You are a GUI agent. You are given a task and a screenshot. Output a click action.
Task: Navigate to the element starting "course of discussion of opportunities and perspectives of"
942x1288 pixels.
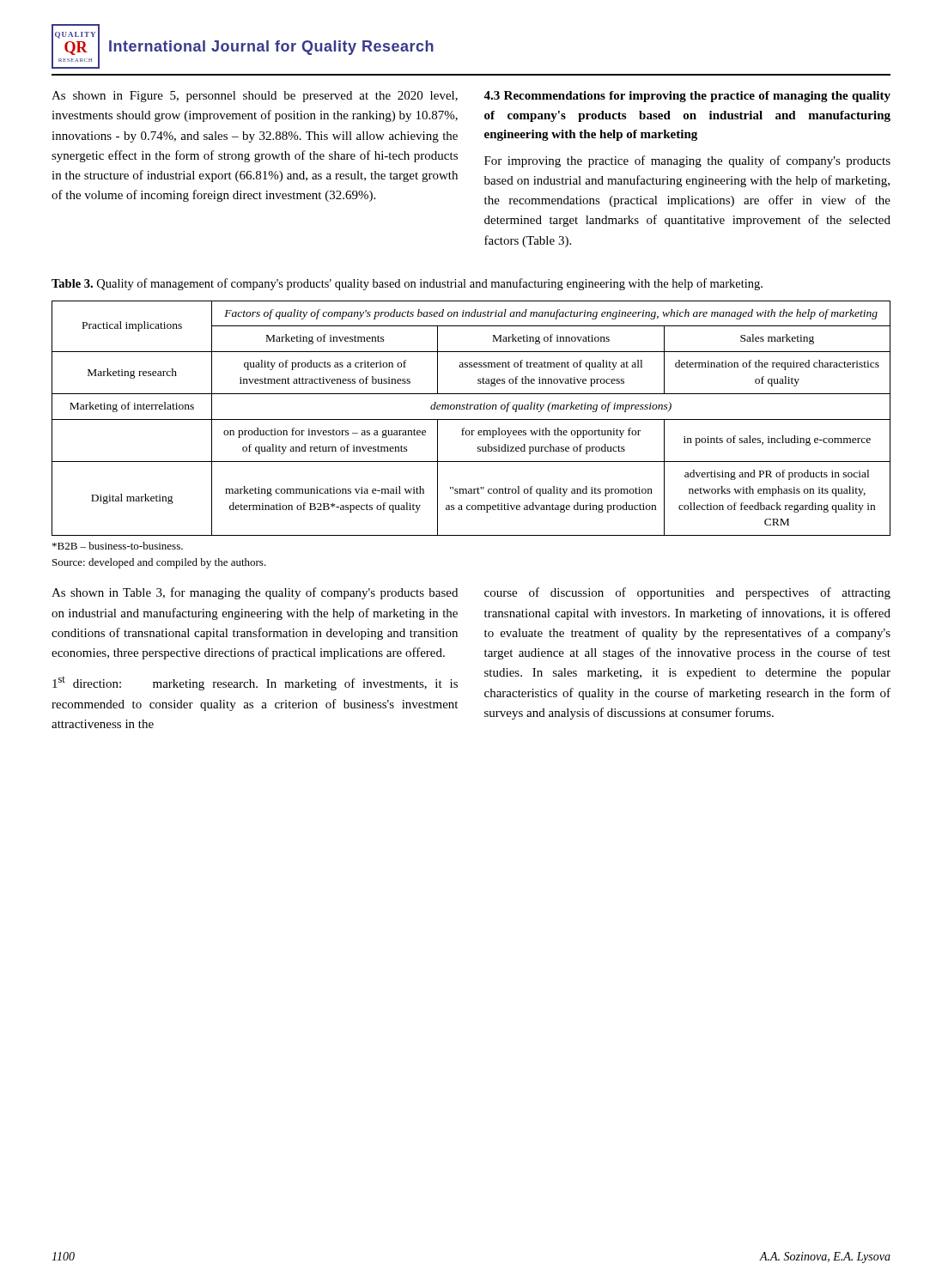coord(687,653)
